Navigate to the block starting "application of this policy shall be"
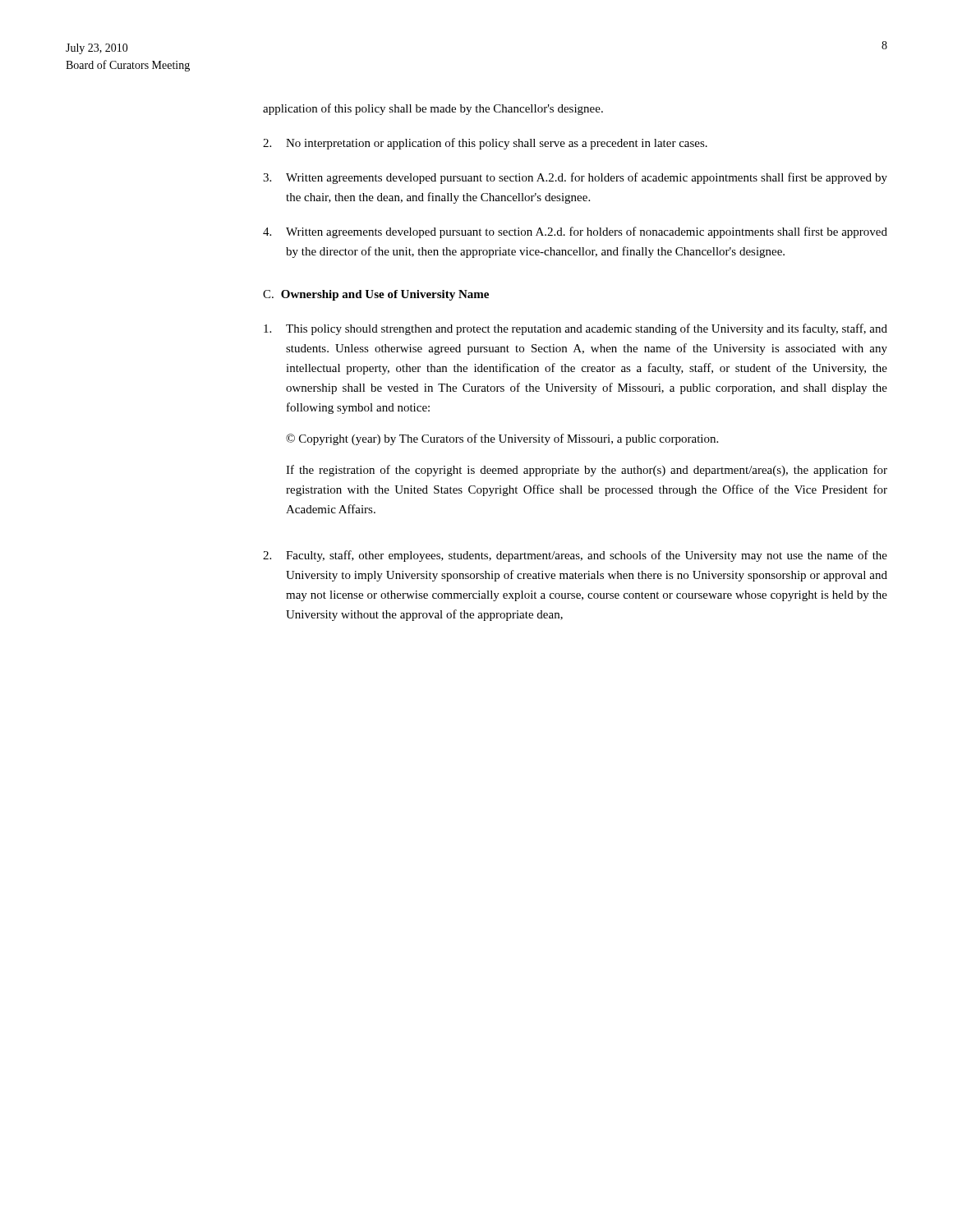The height and width of the screenshot is (1232, 953). [x=433, y=108]
